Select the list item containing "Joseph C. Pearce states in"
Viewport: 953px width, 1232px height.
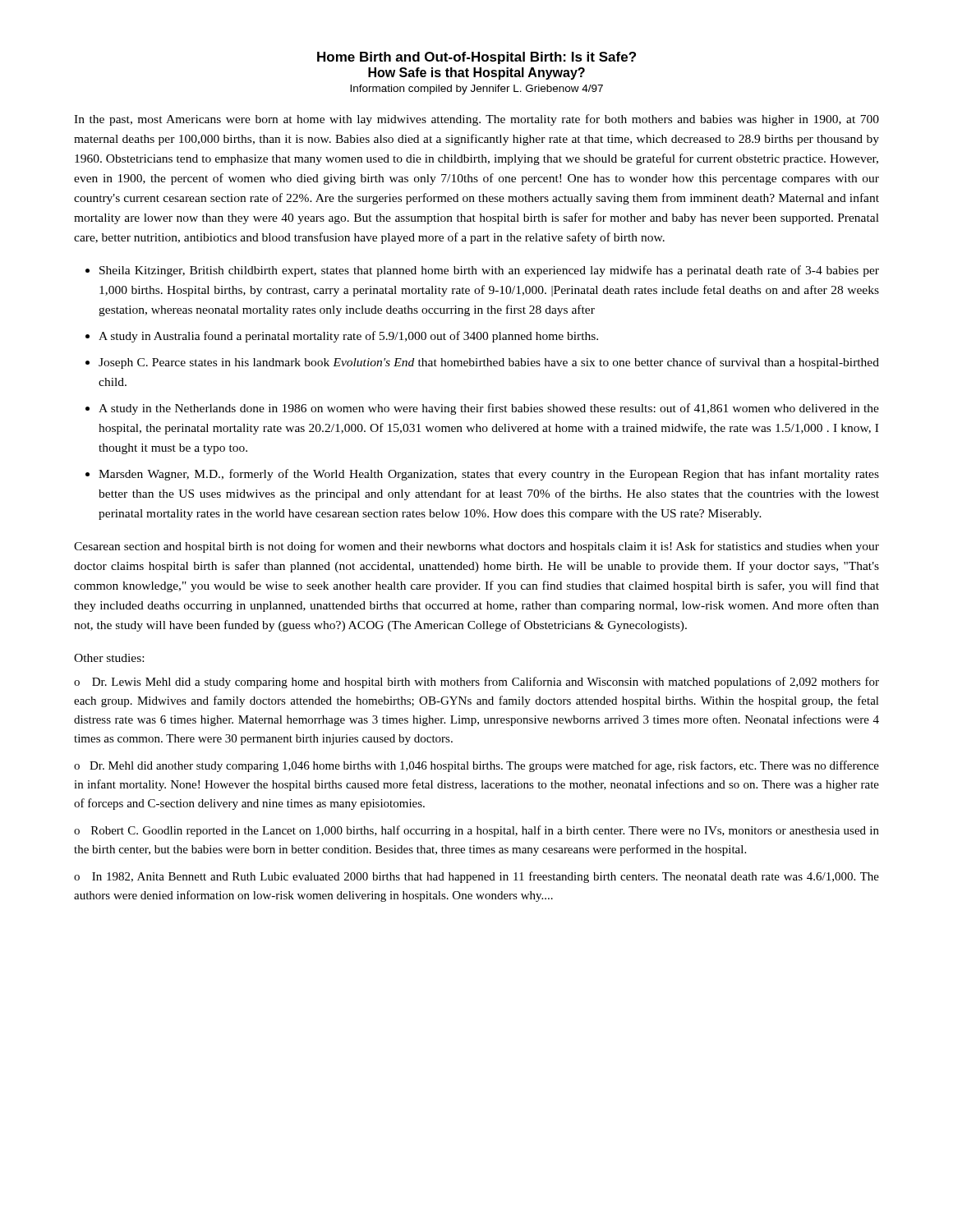click(x=489, y=372)
